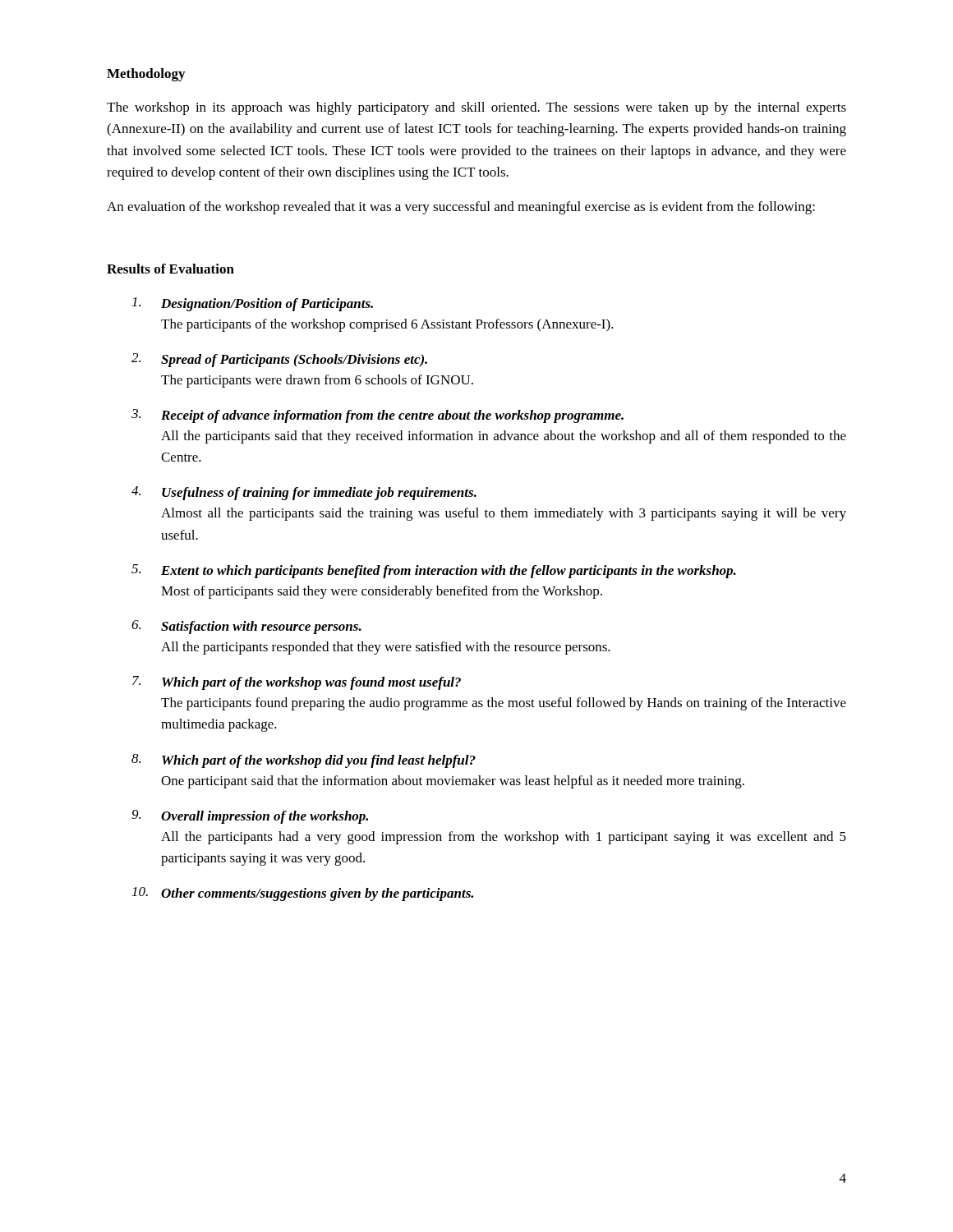The height and width of the screenshot is (1232, 953).
Task: Locate the list item that reads "7. Which part of the"
Action: [x=489, y=704]
